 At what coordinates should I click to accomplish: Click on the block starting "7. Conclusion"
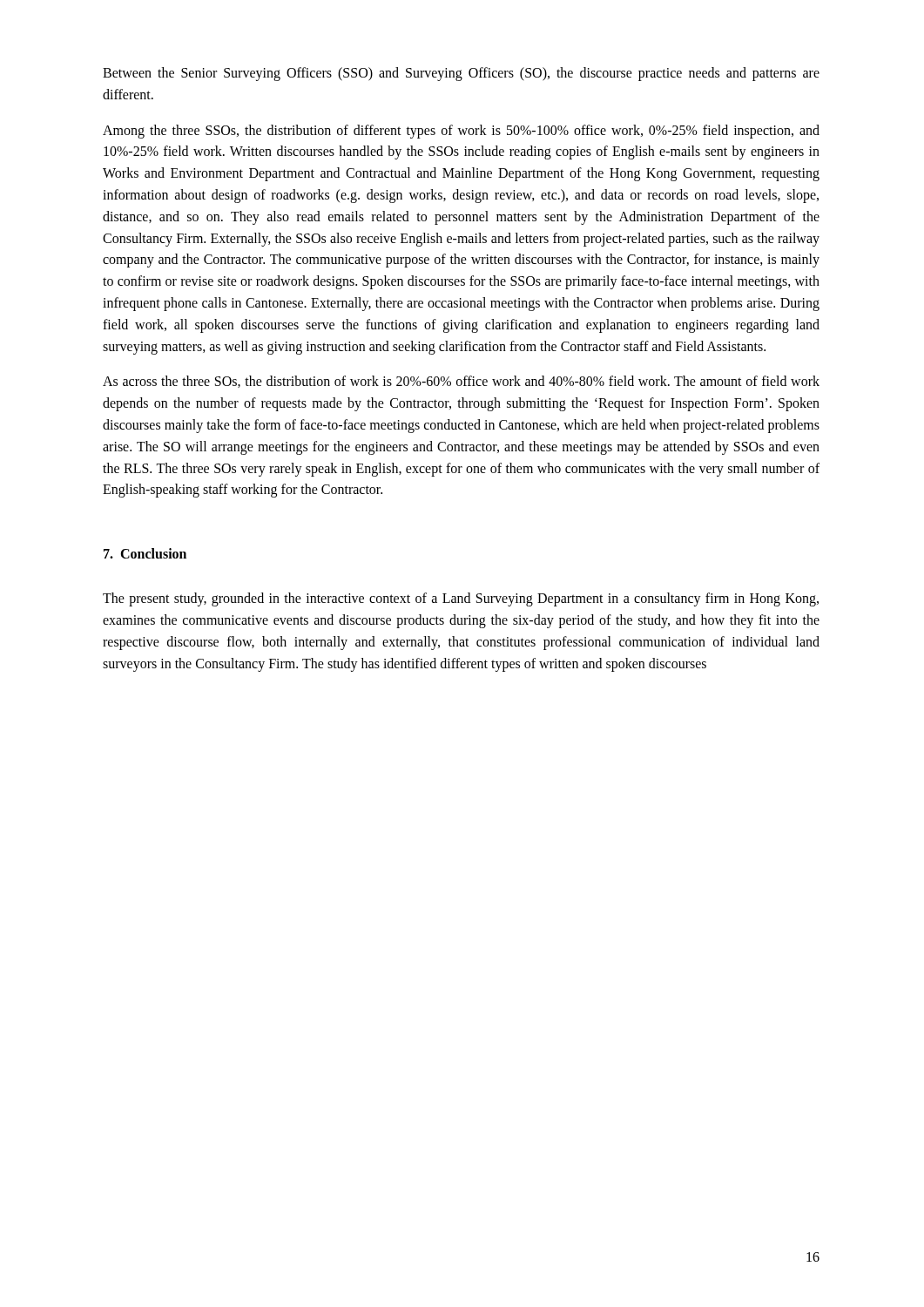click(x=145, y=554)
